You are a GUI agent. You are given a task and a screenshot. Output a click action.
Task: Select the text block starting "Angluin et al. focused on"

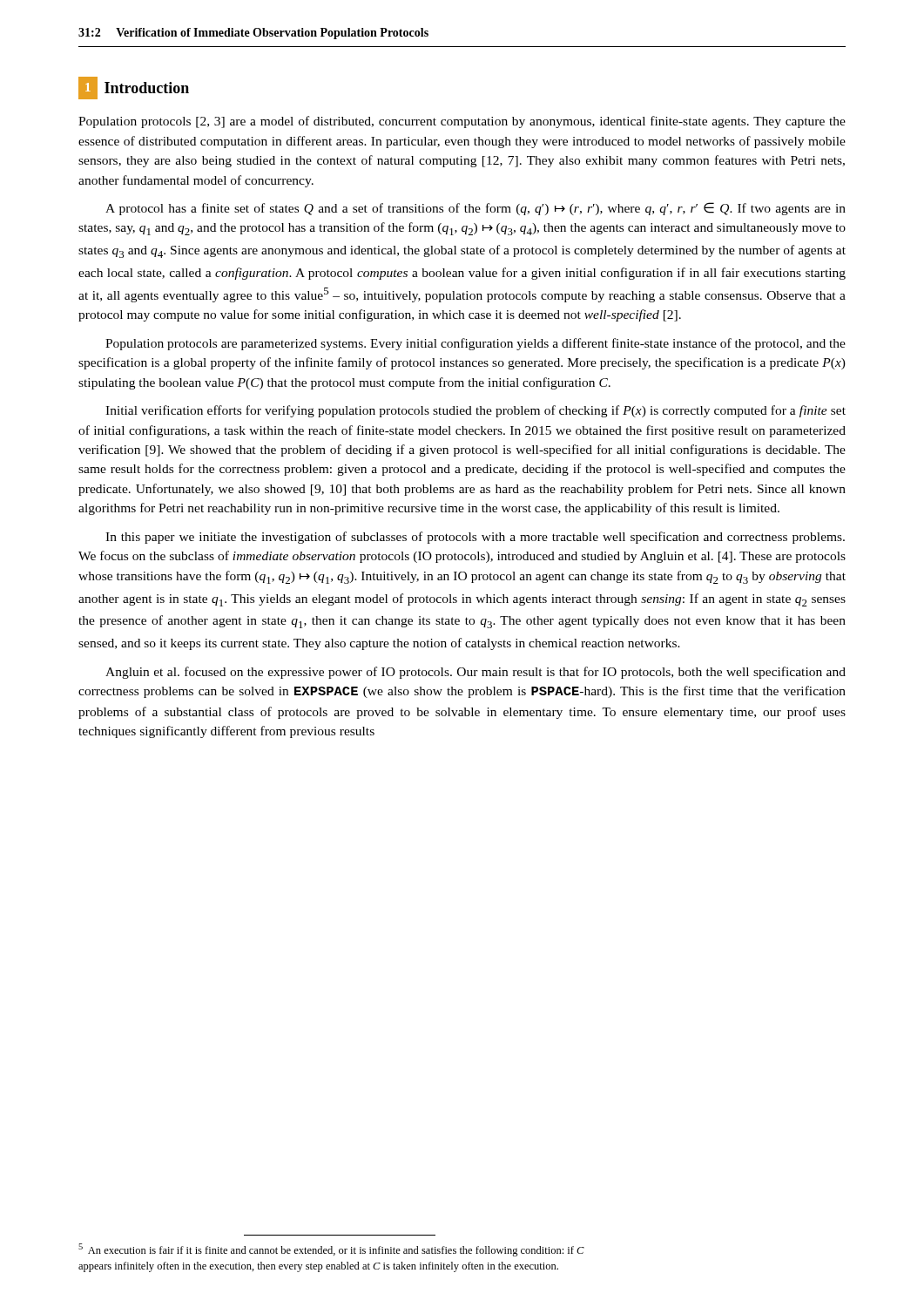click(462, 702)
